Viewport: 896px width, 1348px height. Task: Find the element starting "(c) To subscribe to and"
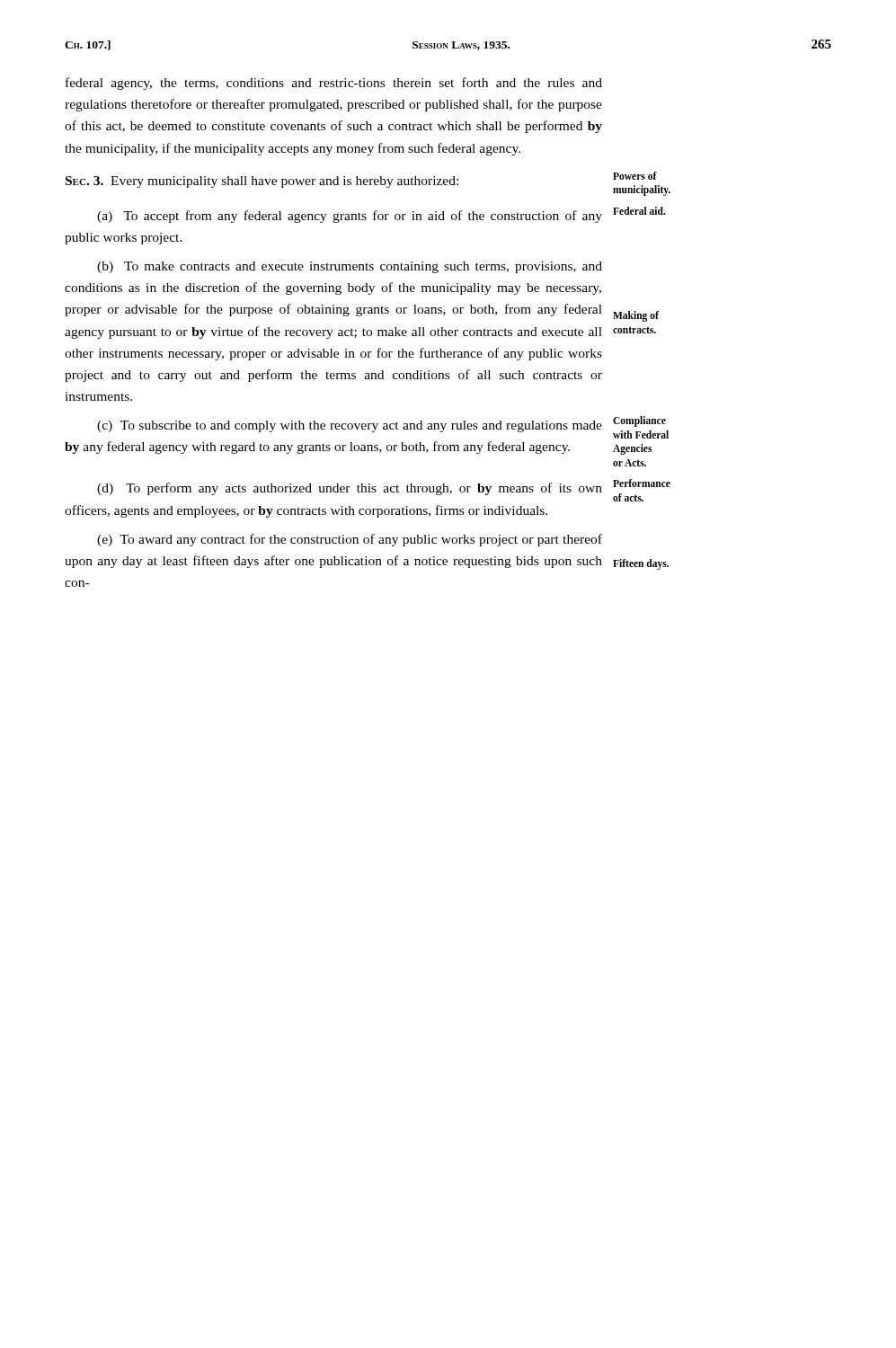333,434
